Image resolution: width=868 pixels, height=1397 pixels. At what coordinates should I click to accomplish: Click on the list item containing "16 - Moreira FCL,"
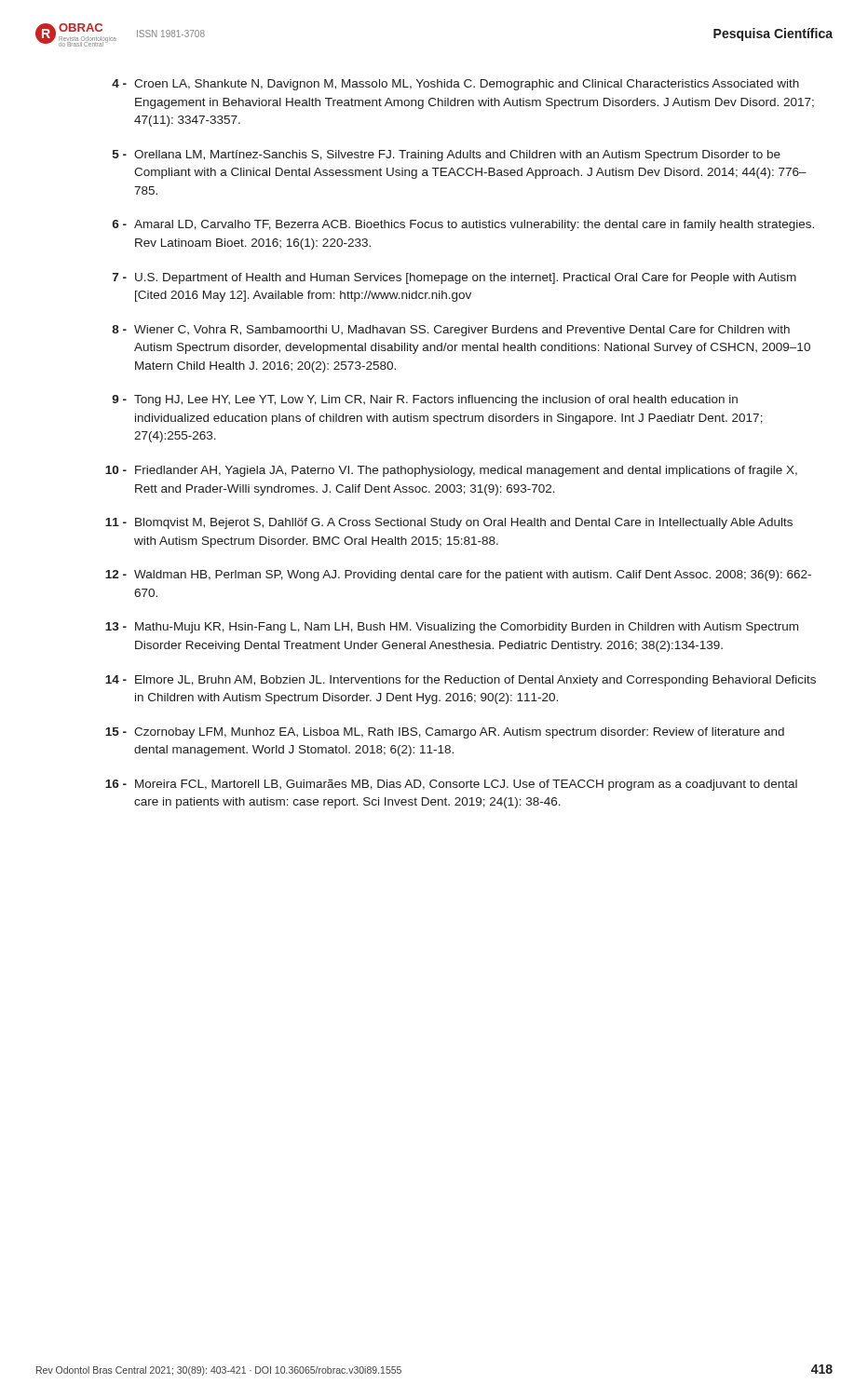455,793
